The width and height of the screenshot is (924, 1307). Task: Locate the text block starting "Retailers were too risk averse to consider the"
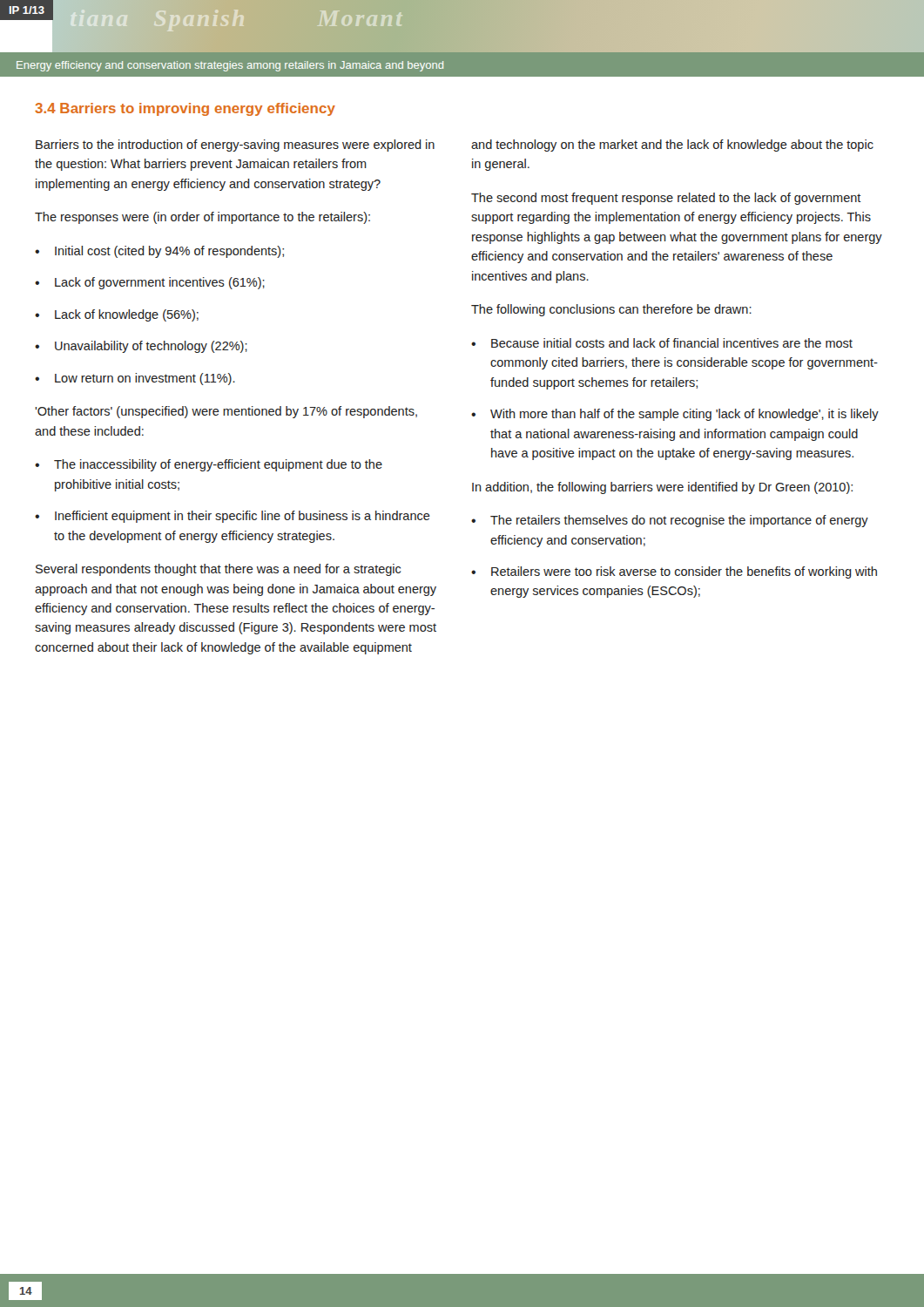[x=684, y=581]
